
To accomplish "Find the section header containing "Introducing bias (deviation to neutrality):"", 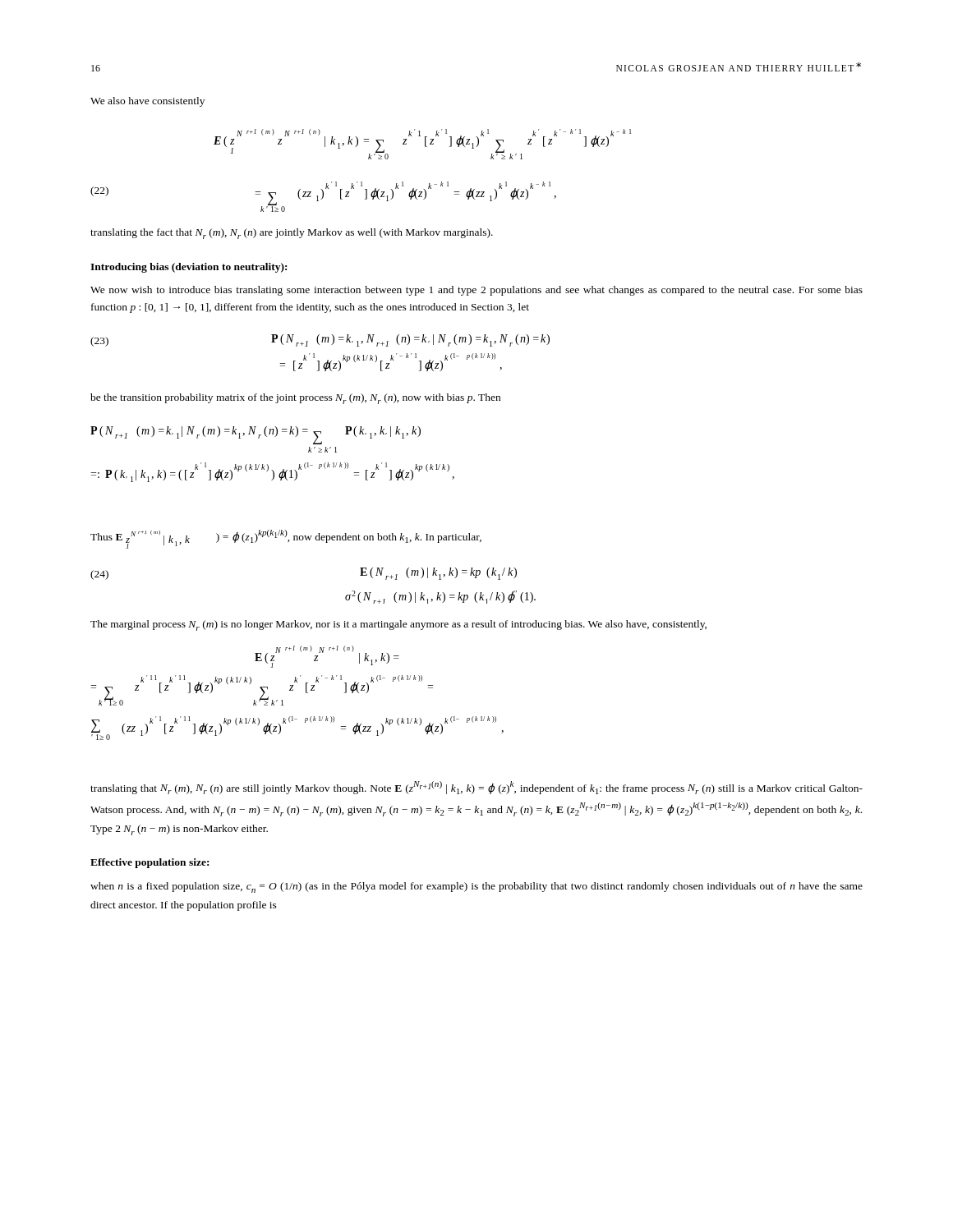I will tap(189, 266).
